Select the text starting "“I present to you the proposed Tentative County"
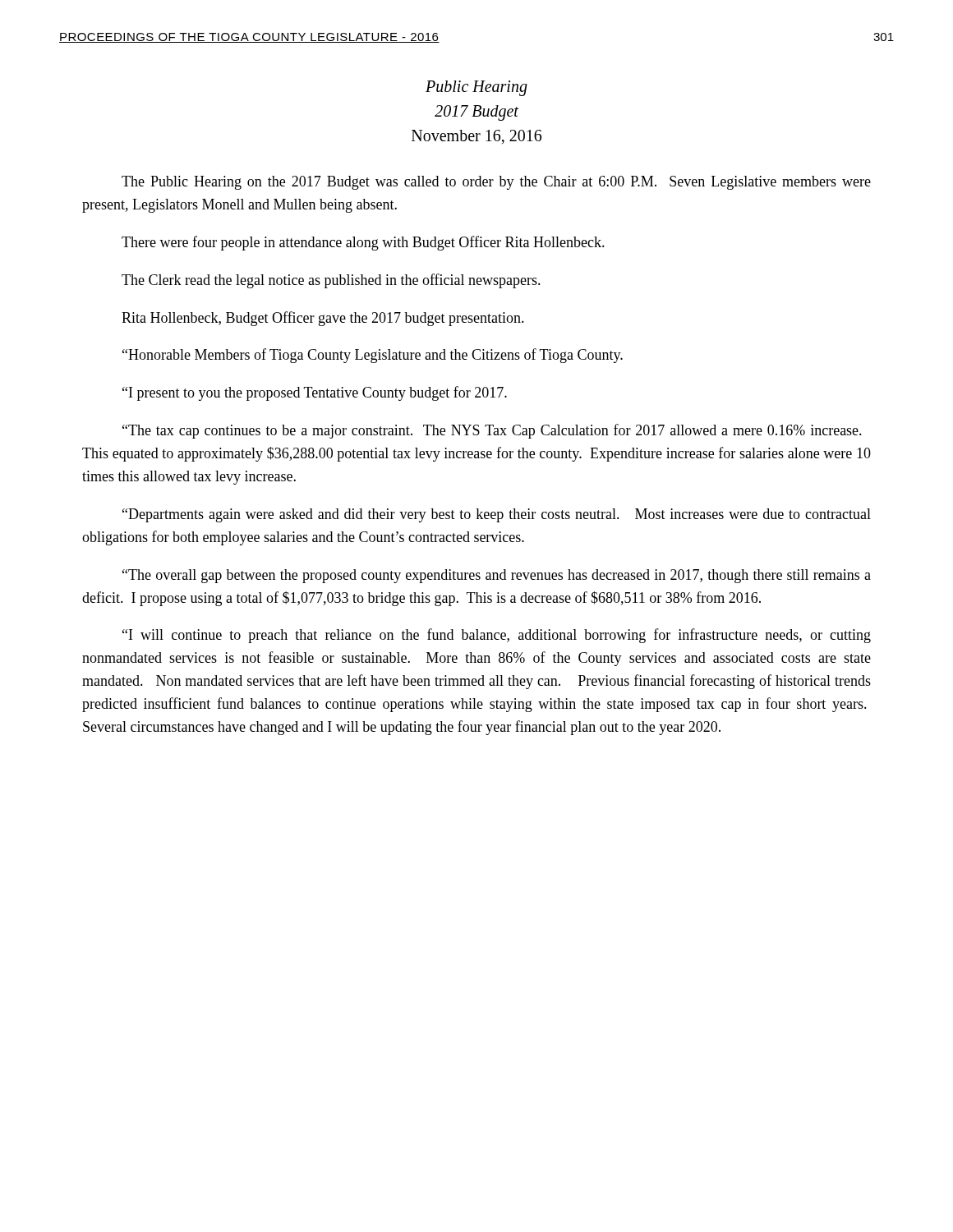The height and width of the screenshot is (1232, 953). [315, 393]
